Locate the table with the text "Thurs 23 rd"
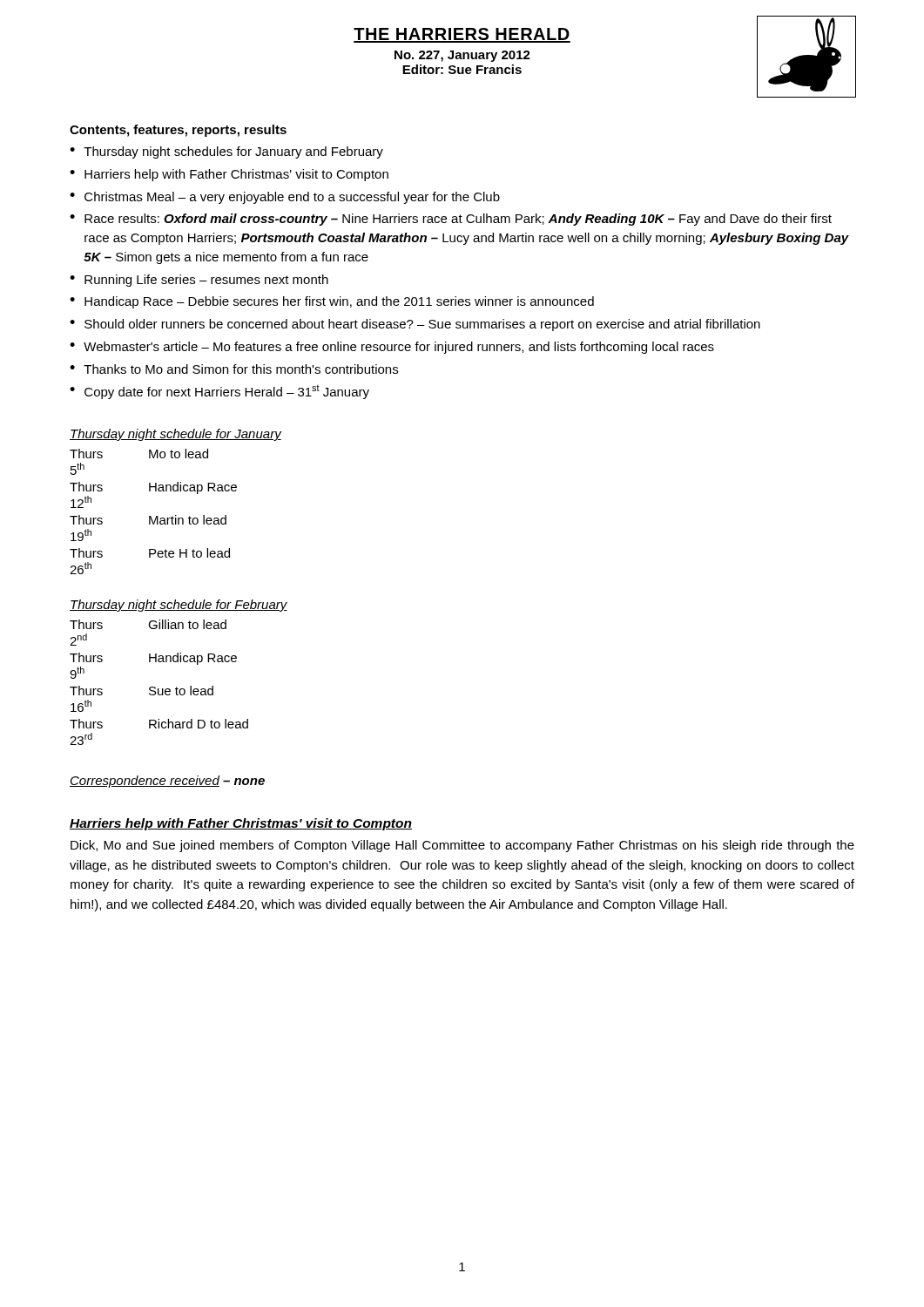Viewport: 924px width, 1307px height. tap(462, 682)
